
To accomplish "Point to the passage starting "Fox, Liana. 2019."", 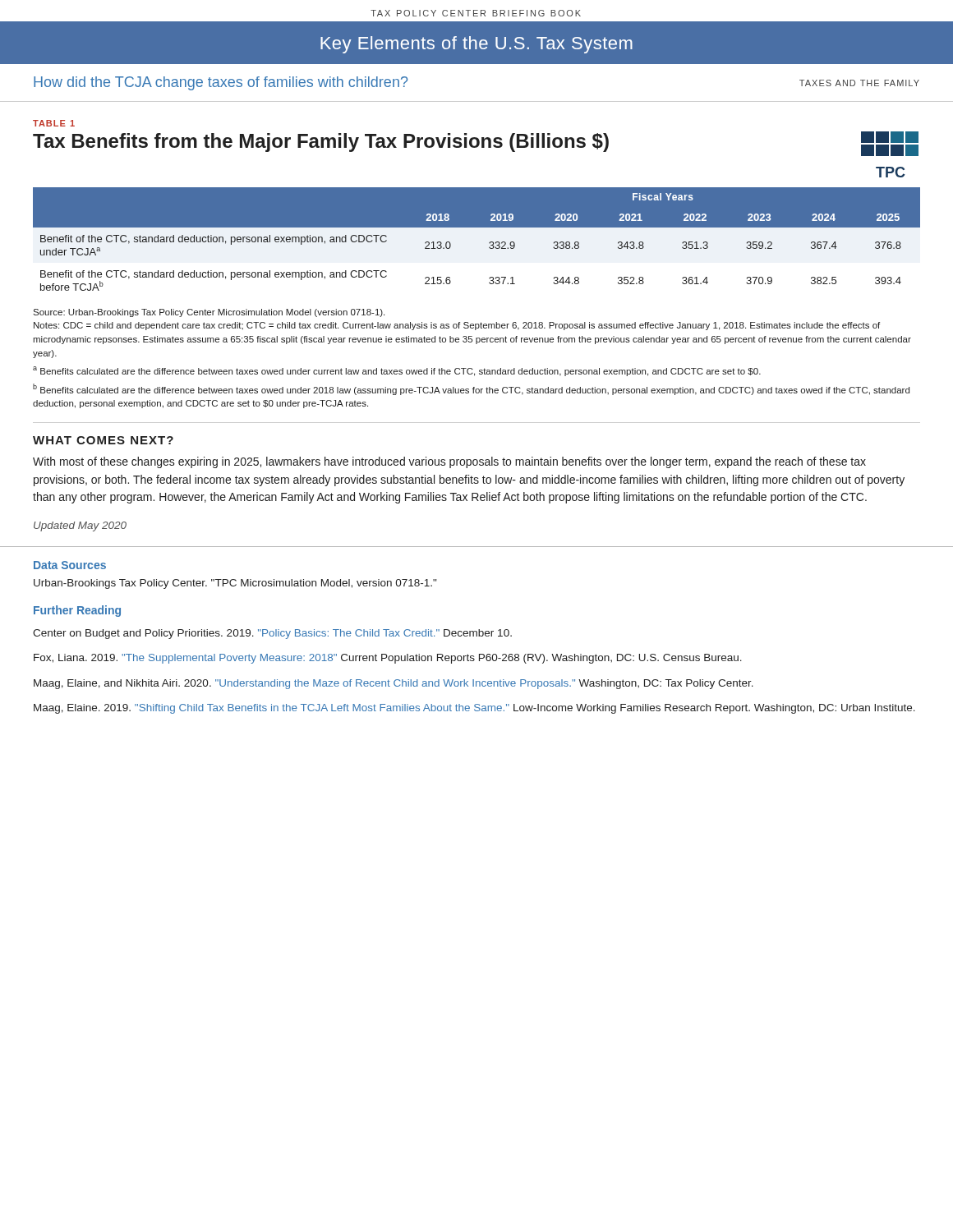I will click(388, 658).
